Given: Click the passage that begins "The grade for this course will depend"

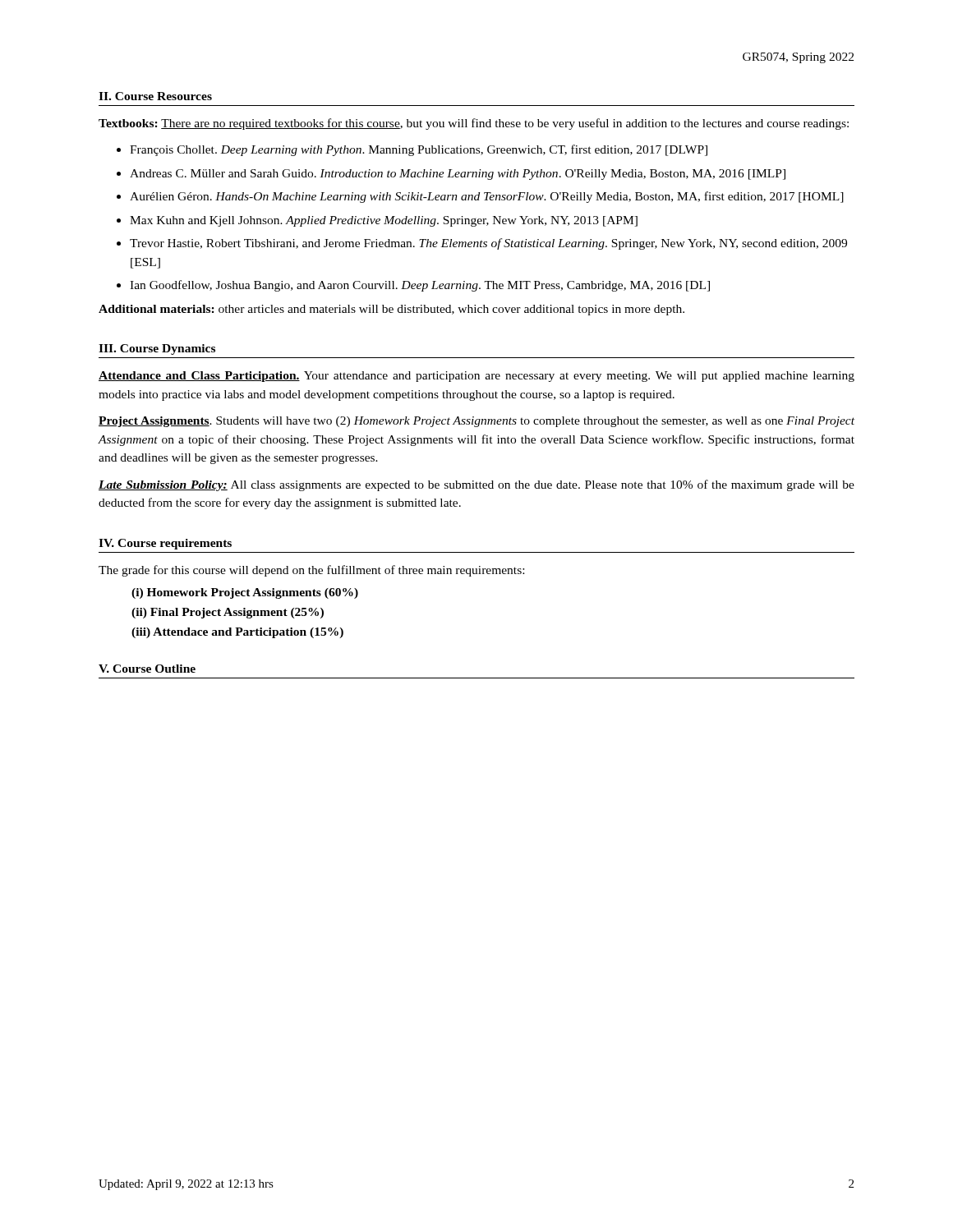Looking at the screenshot, I should pos(312,569).
